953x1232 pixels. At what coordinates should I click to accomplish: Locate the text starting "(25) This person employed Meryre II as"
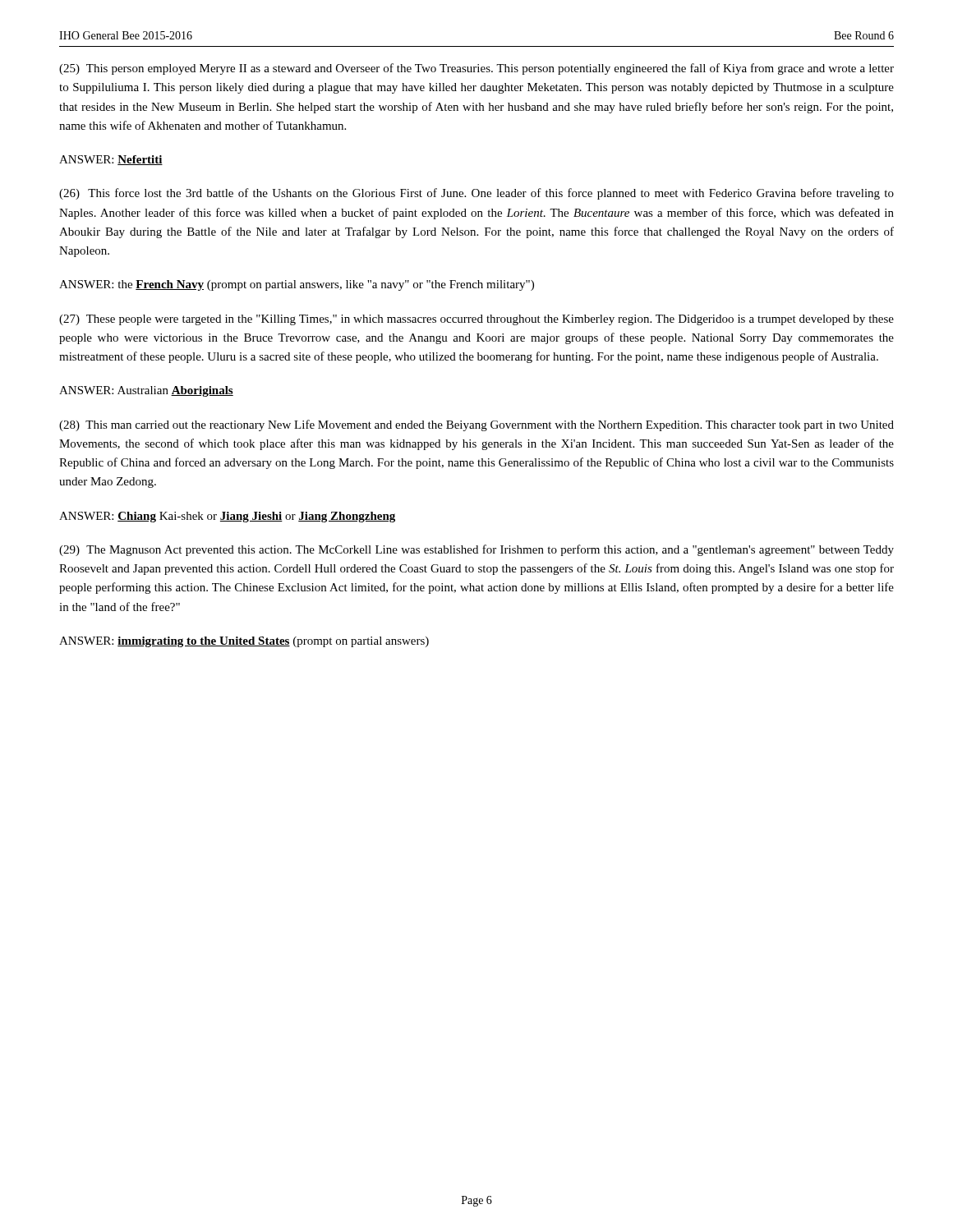click(476, 97)
